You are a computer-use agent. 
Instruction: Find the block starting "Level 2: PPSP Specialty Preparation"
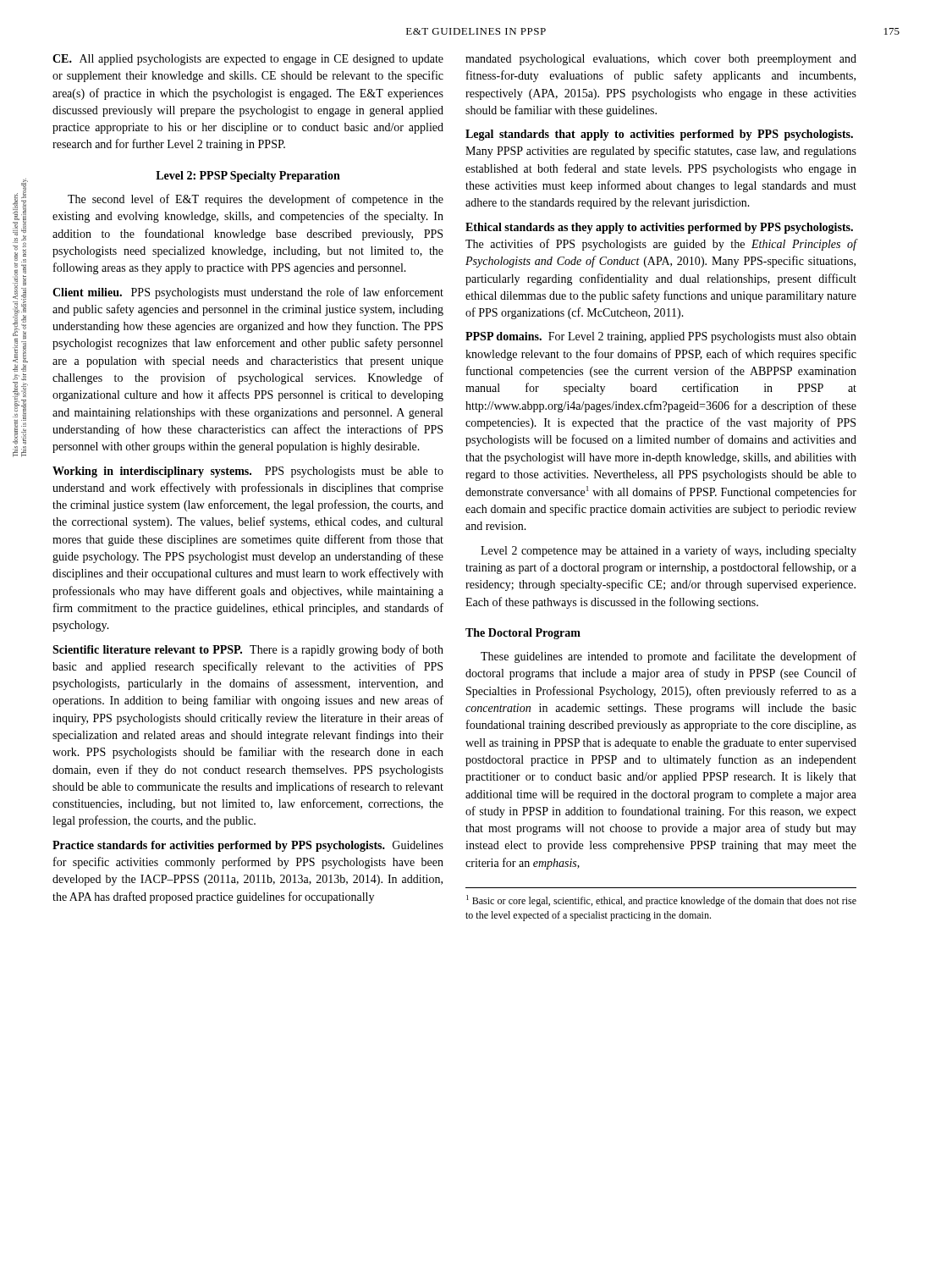click(248, 176)
